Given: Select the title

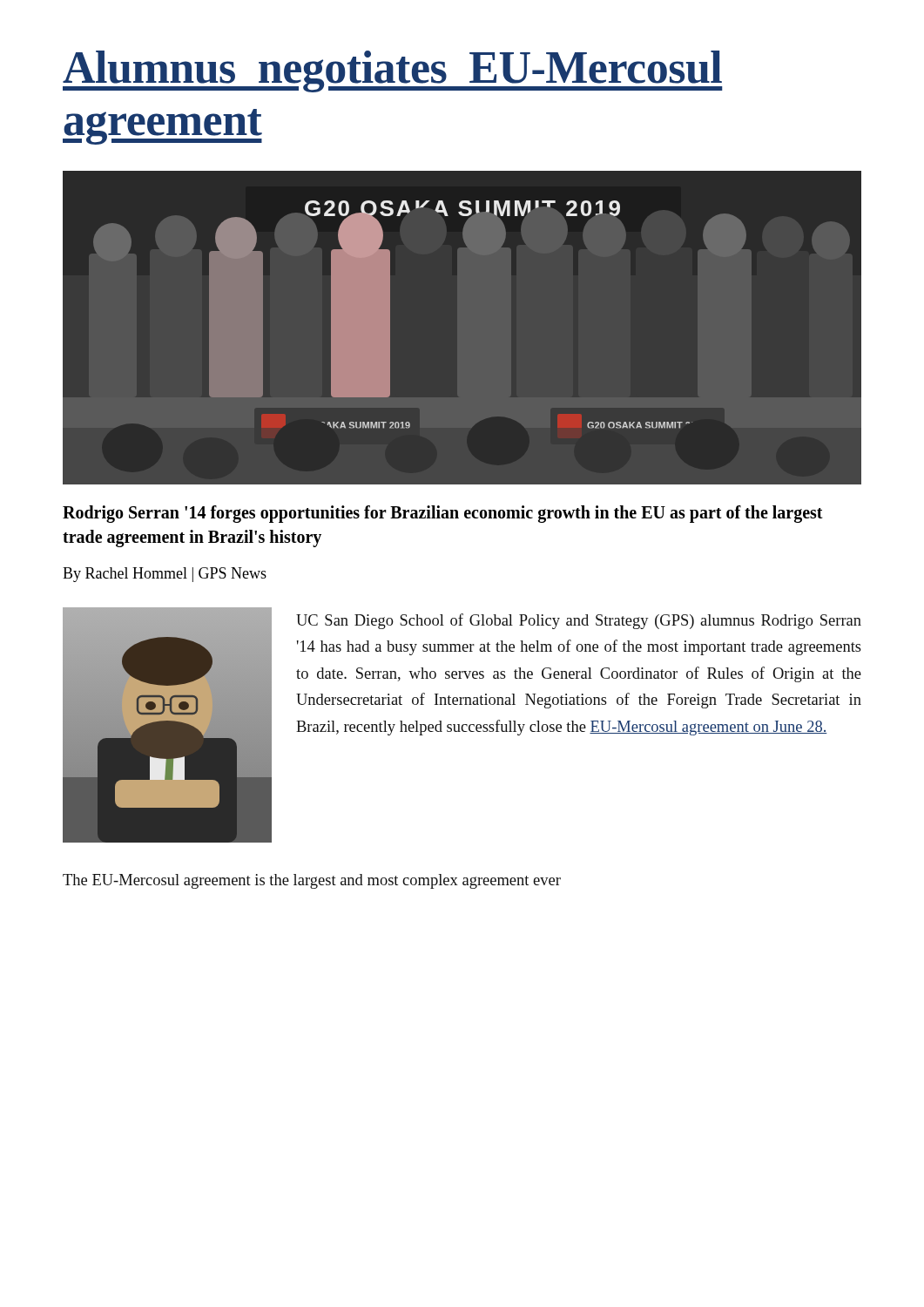Looking at the screenshot, I should click(x=462, y=94).
